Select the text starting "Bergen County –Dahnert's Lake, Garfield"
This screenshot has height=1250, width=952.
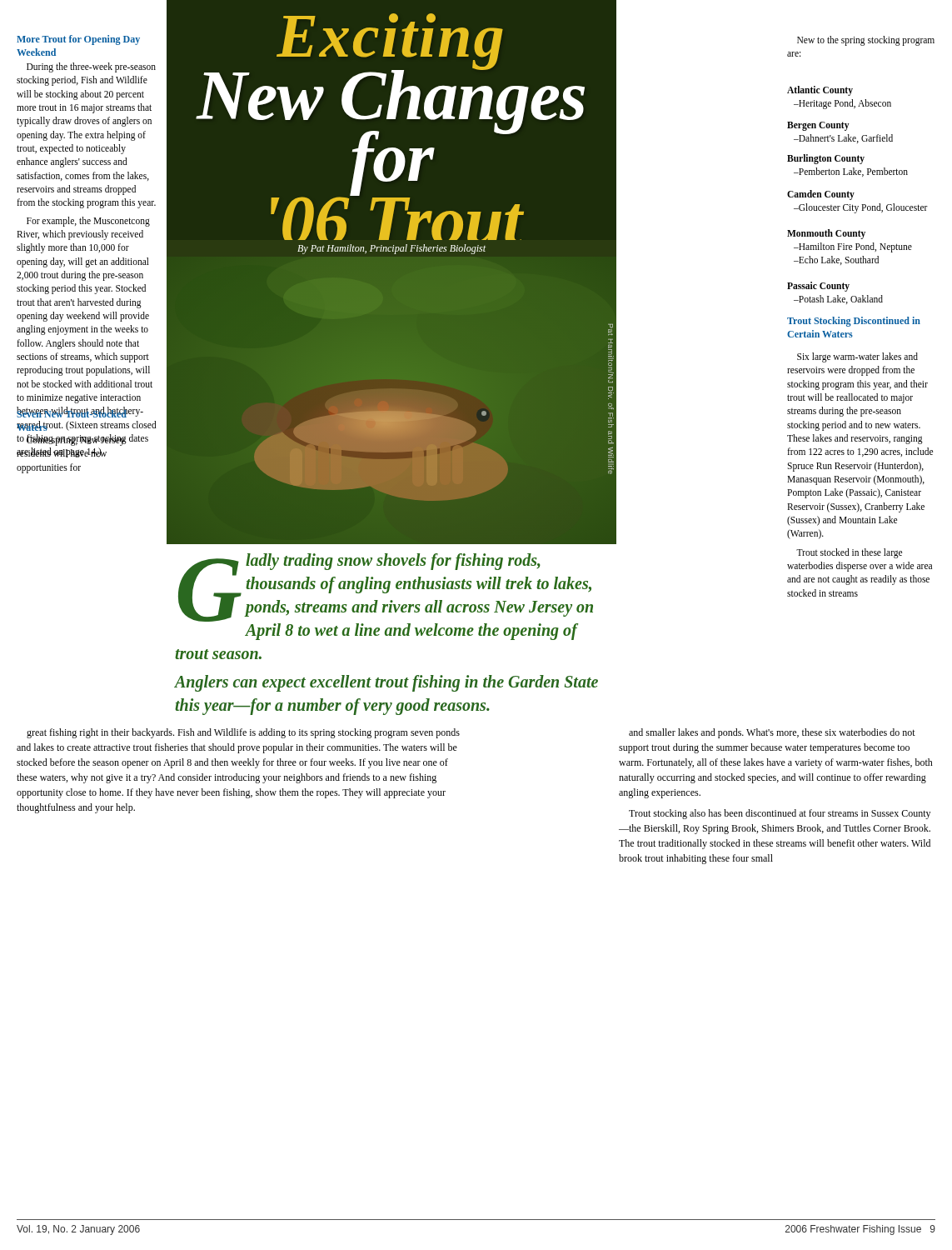tap(840, 132)
